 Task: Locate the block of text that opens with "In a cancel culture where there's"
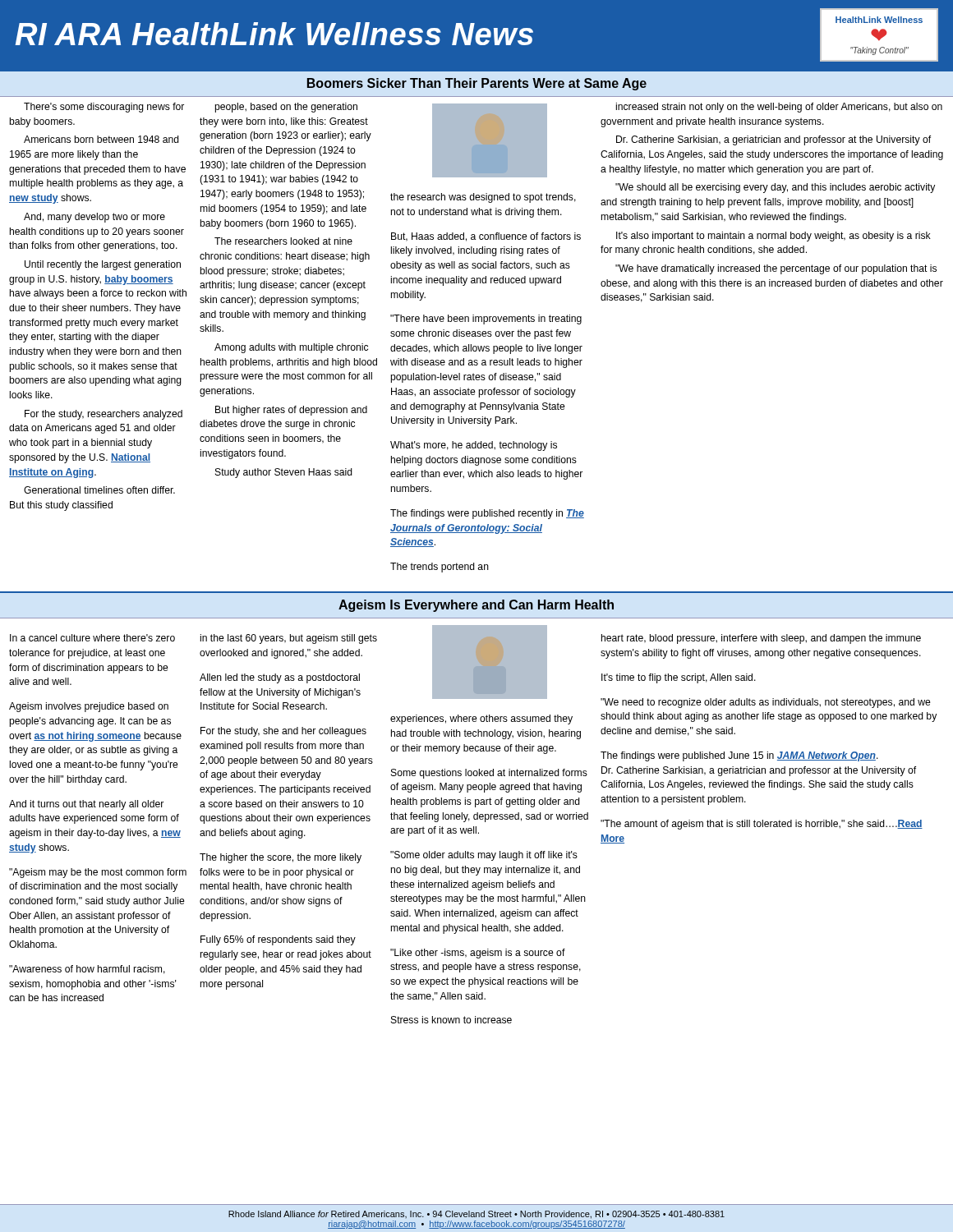[99, 819]
